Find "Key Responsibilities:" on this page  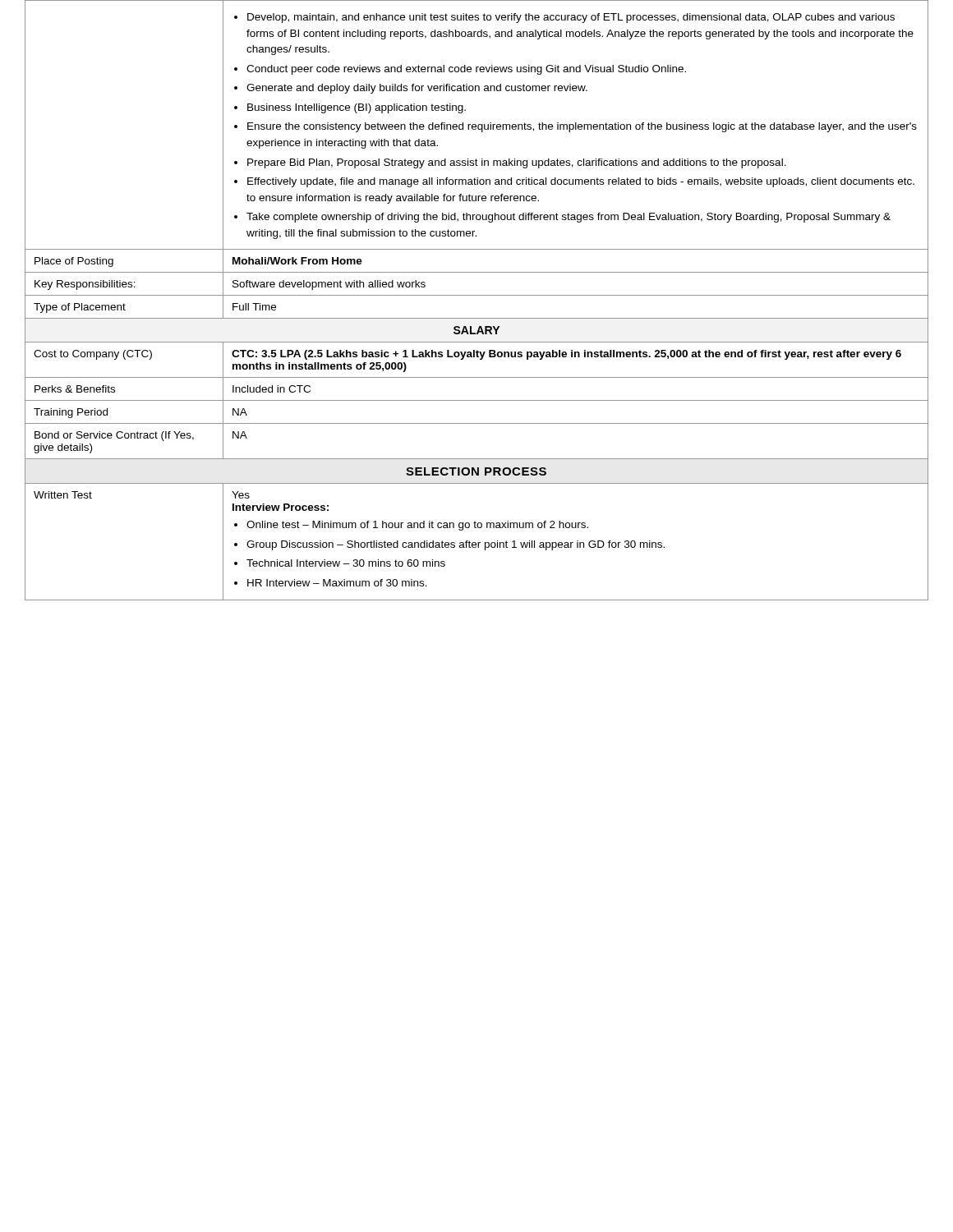[85, 284]
